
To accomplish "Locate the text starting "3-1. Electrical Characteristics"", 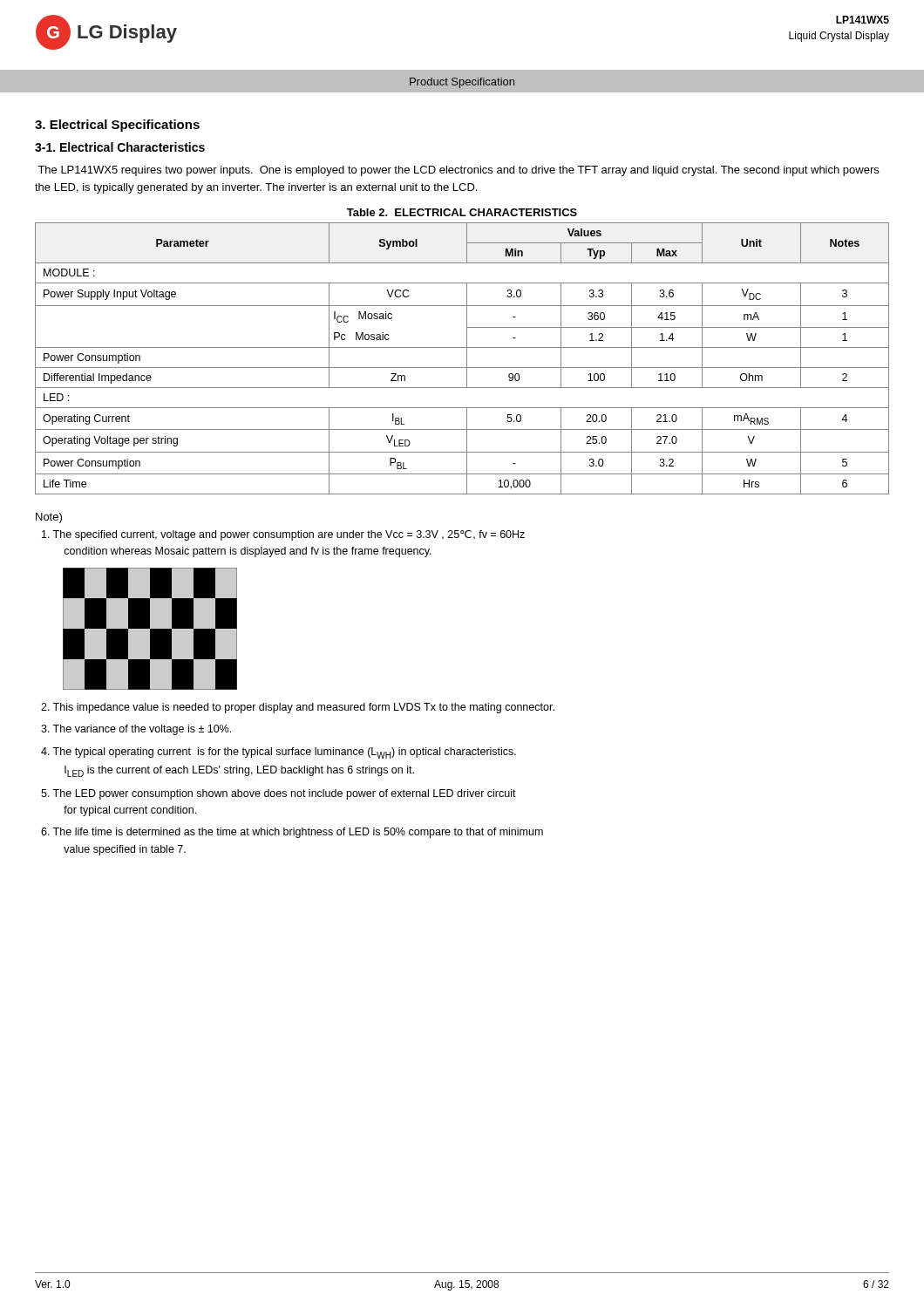I will click(x=120, y=147).
